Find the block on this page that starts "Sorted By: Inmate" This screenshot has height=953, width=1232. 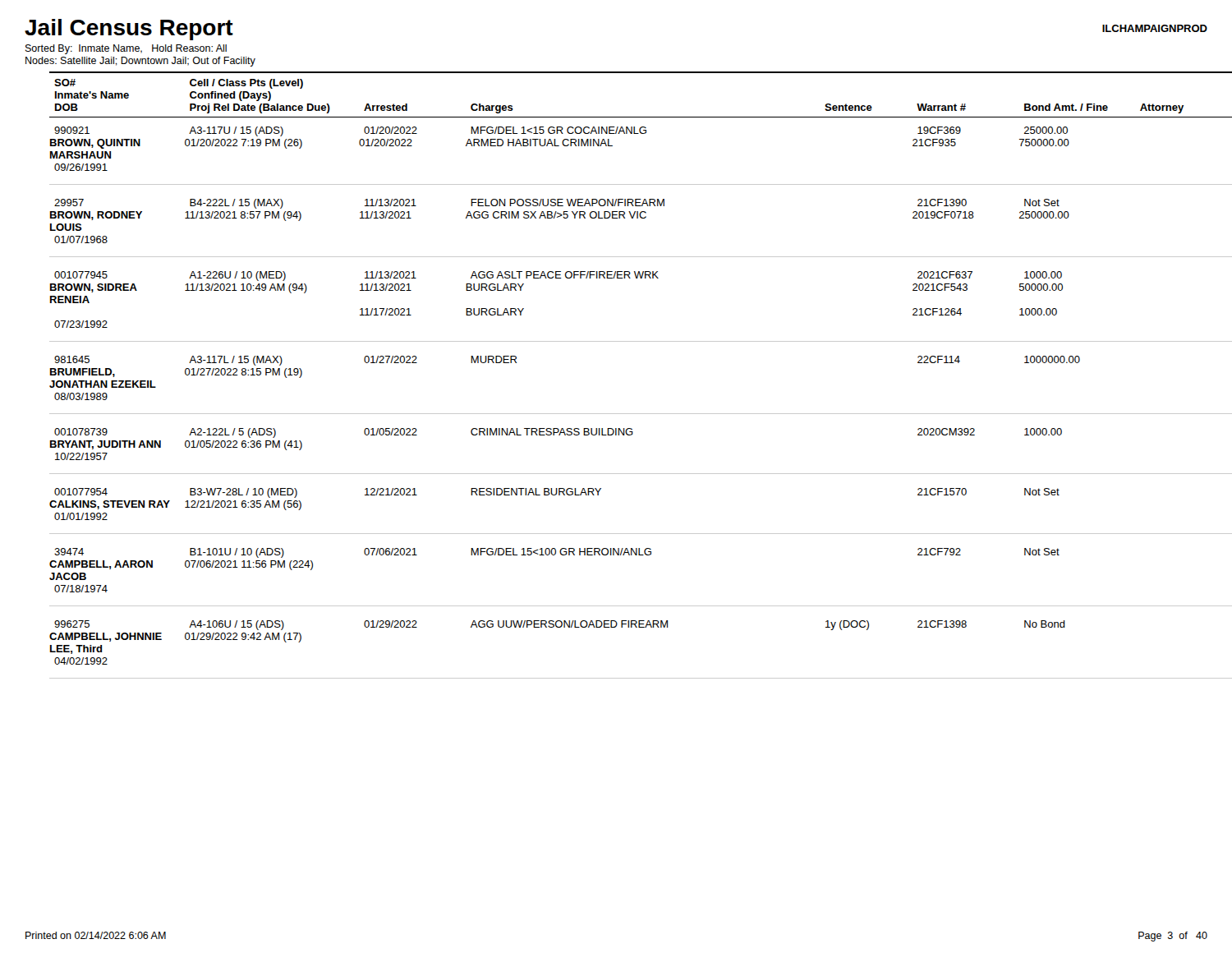126,48
